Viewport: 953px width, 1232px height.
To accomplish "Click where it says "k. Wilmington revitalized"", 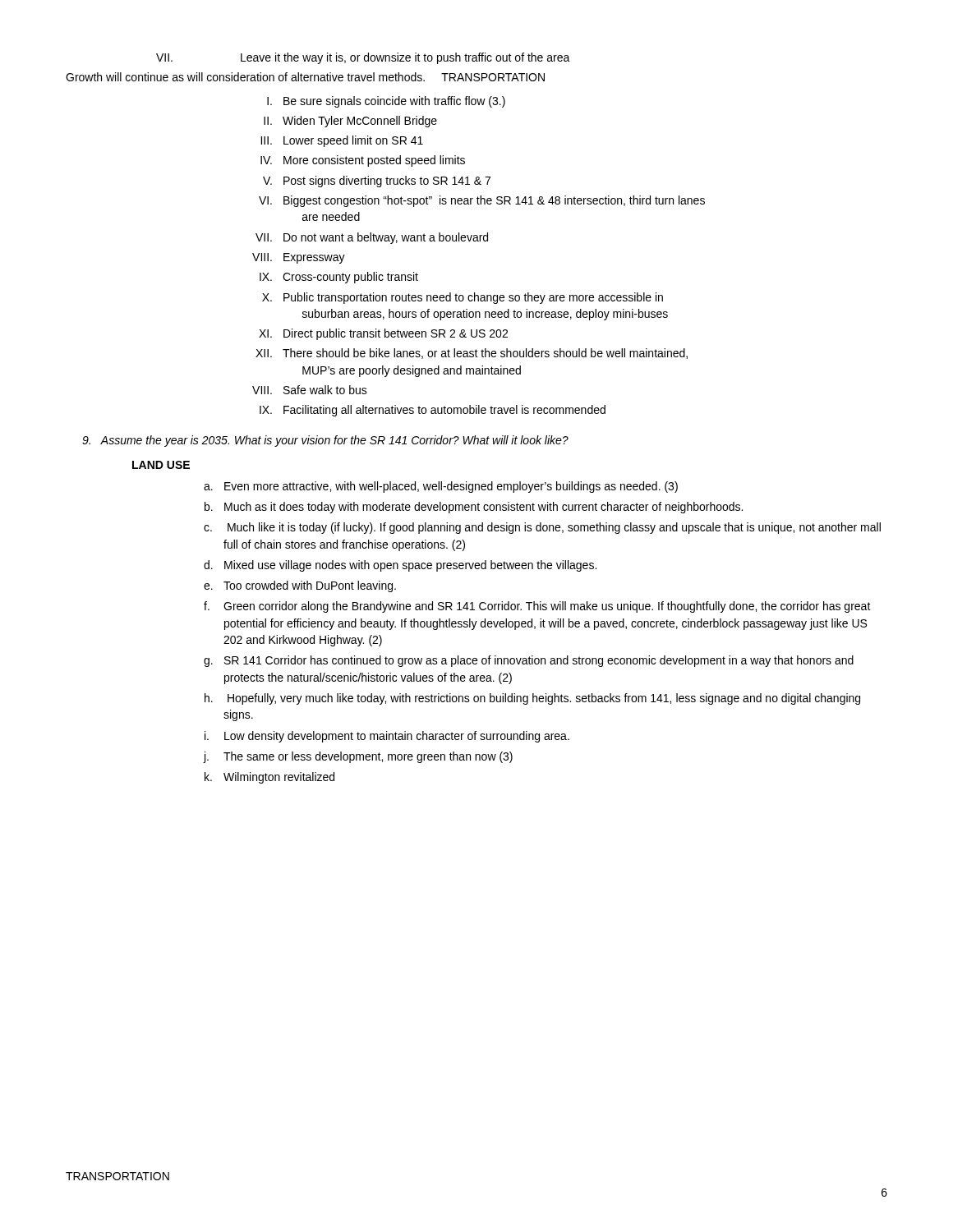I will pos(270,777).
